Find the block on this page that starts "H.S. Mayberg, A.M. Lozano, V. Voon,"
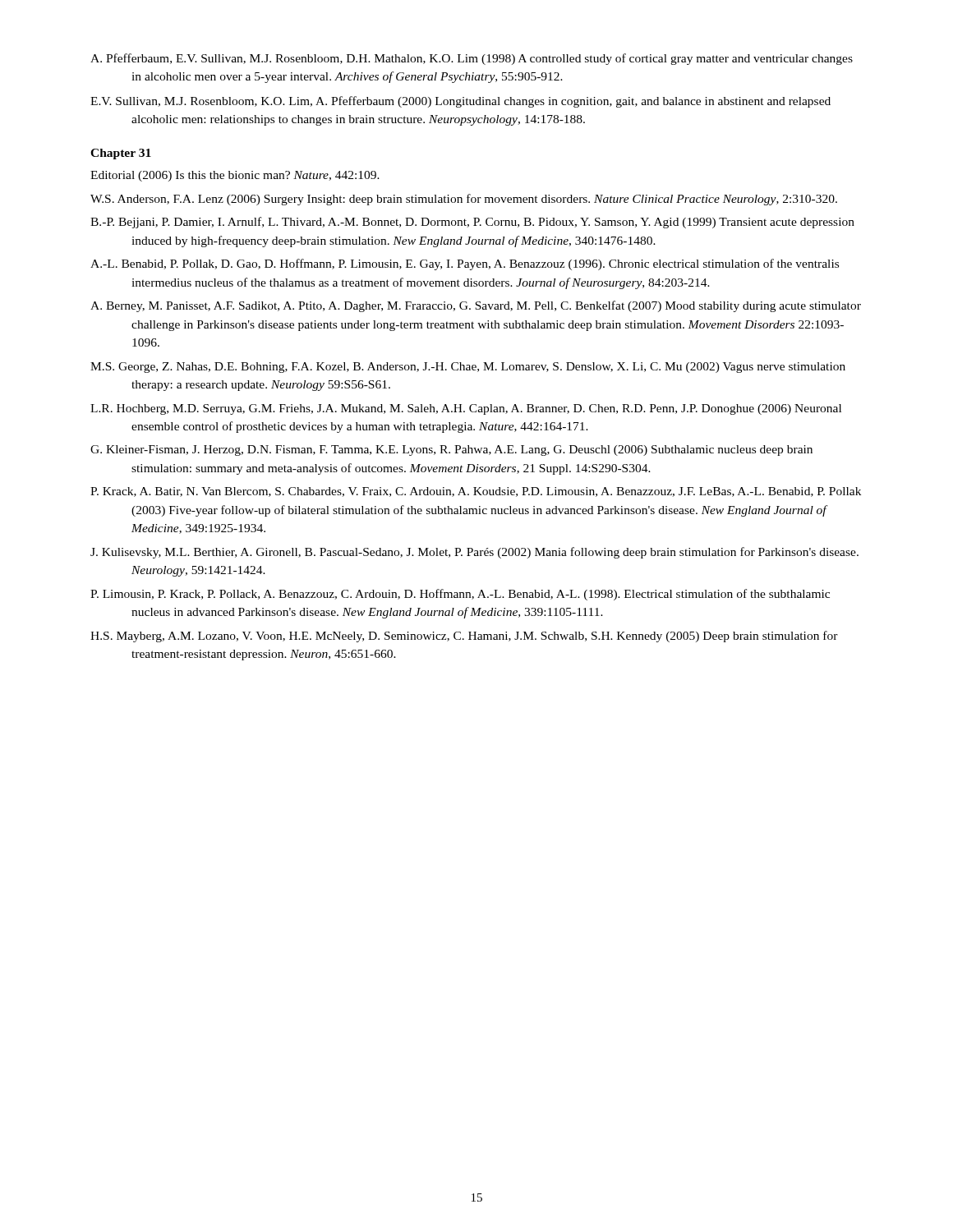 click(464, 644)
